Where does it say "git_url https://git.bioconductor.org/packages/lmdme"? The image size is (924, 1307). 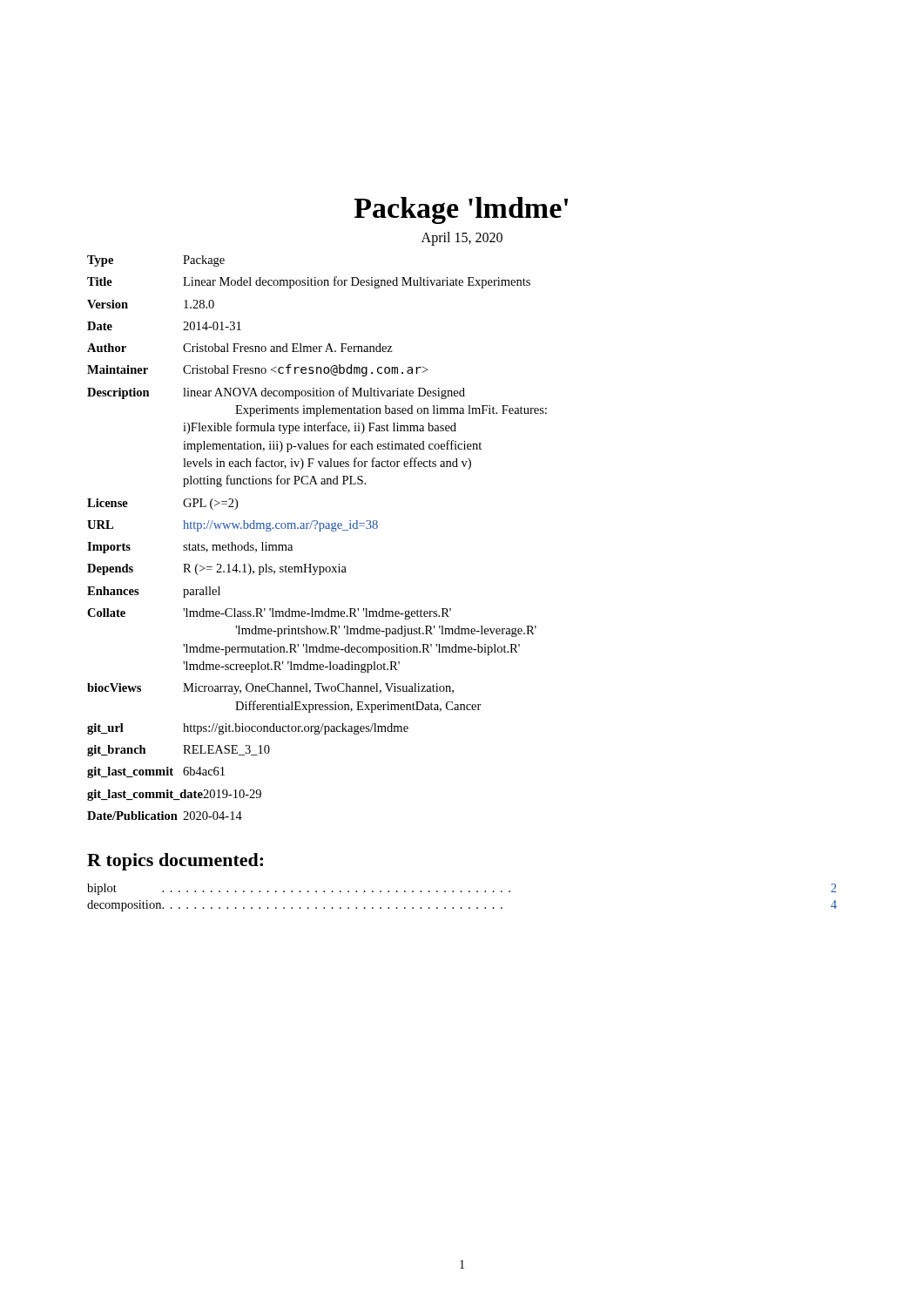click(x=248, y=729)
